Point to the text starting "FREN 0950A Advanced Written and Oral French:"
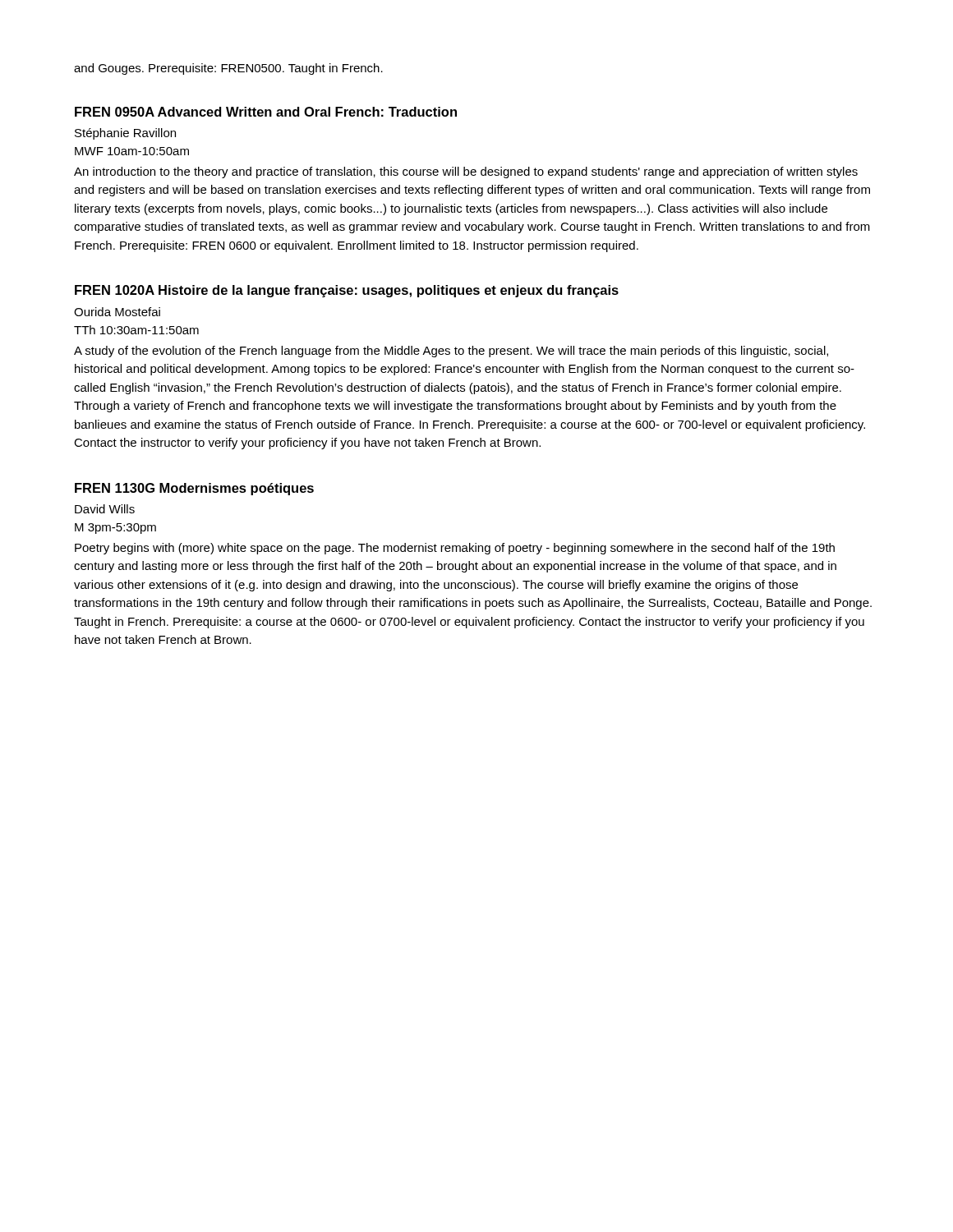 coord(266,111)
